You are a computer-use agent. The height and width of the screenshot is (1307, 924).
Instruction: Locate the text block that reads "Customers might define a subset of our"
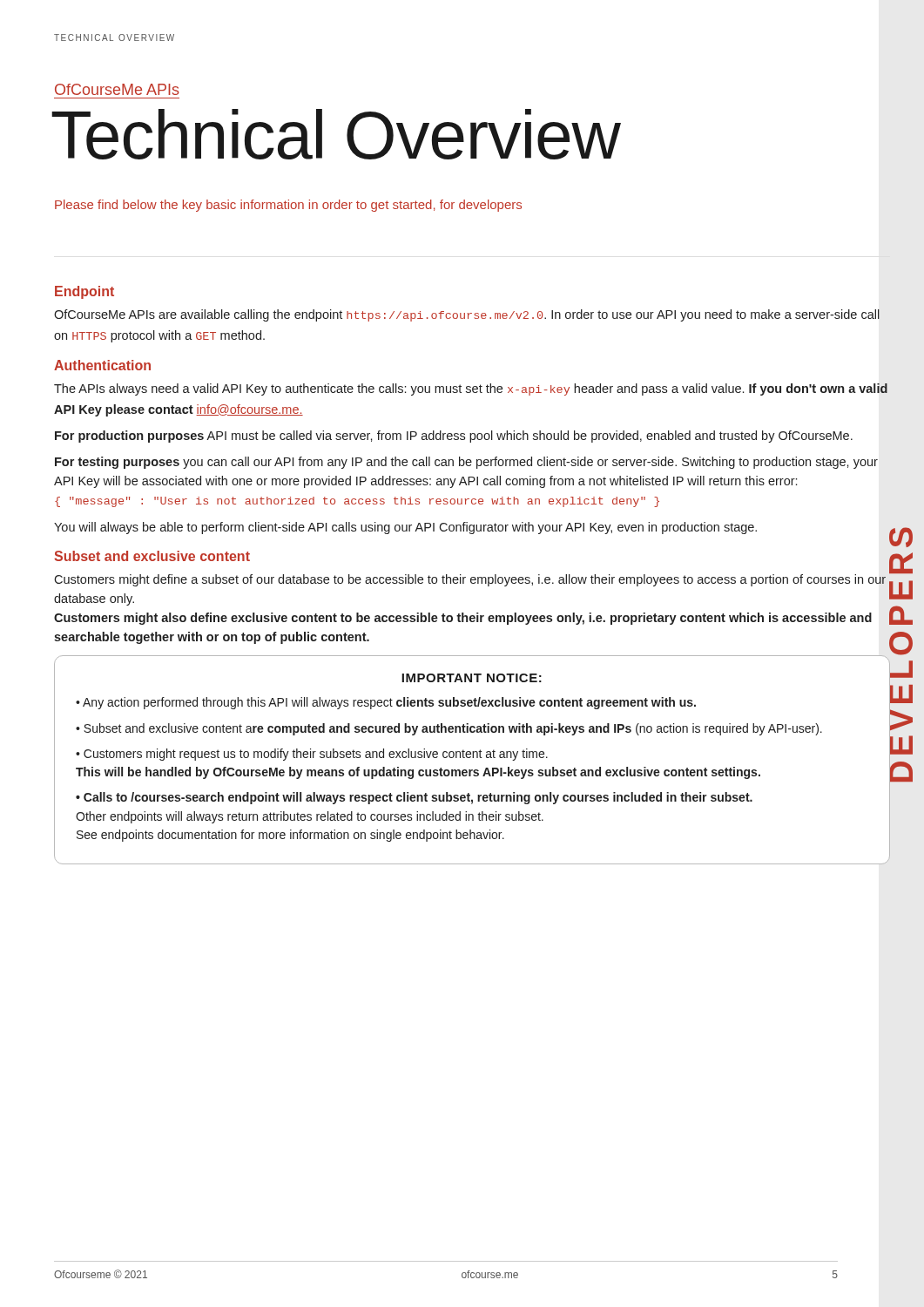tap(470, 608)
